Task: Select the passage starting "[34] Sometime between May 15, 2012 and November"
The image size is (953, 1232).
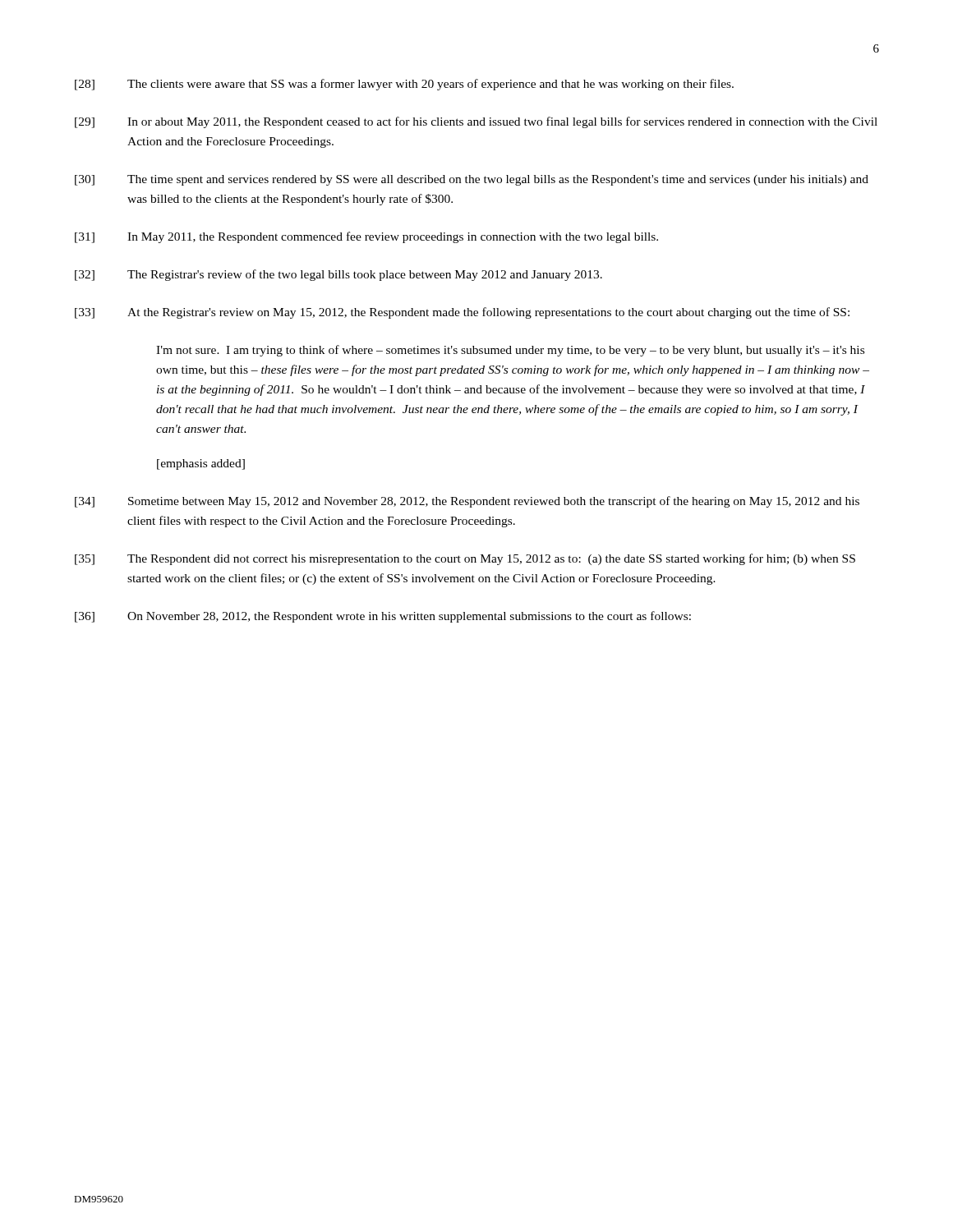Action: [x=476, y=511]
